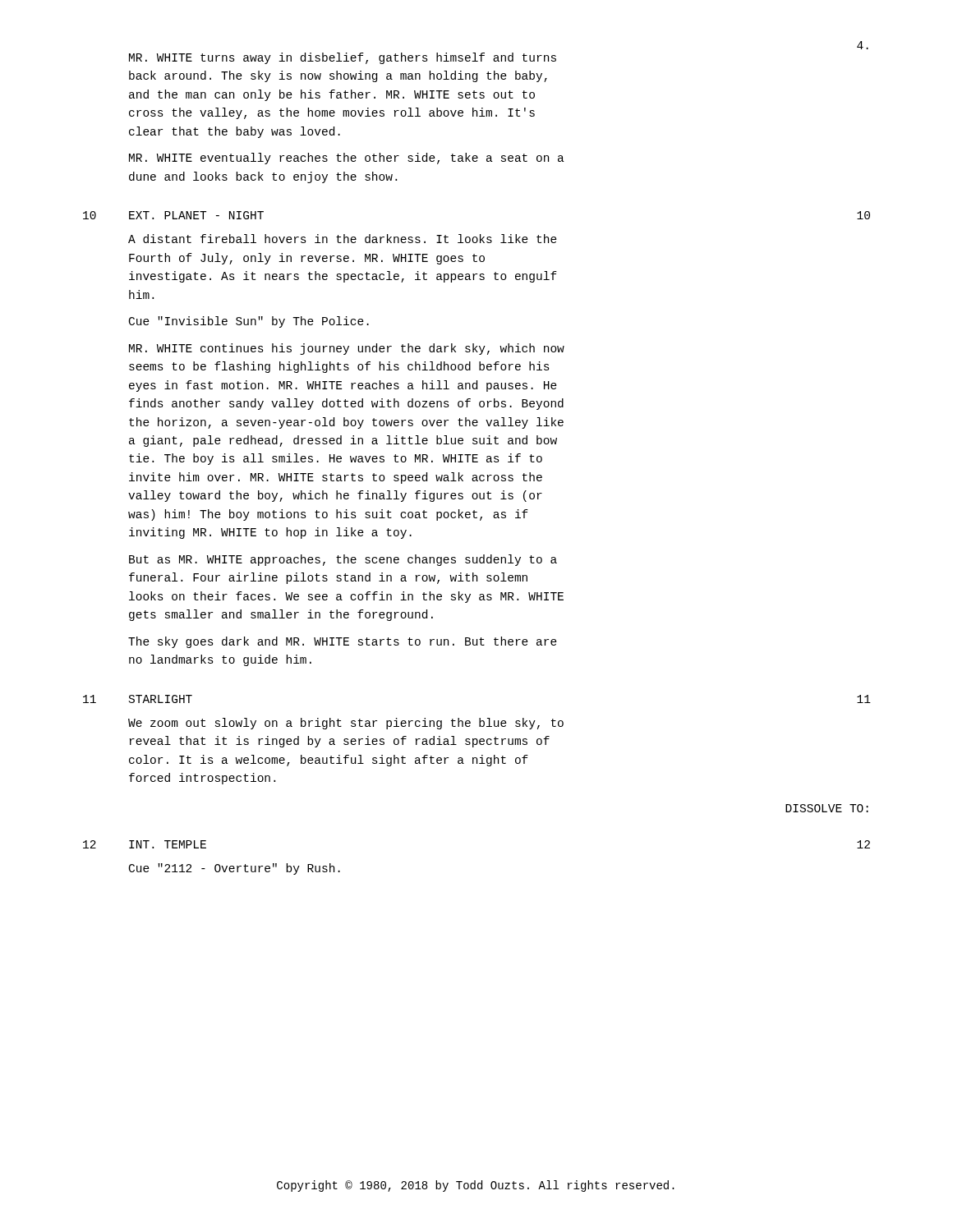Find "11 STARLIGHT 11" on this page
The image size is (953, 1232).
159,699
